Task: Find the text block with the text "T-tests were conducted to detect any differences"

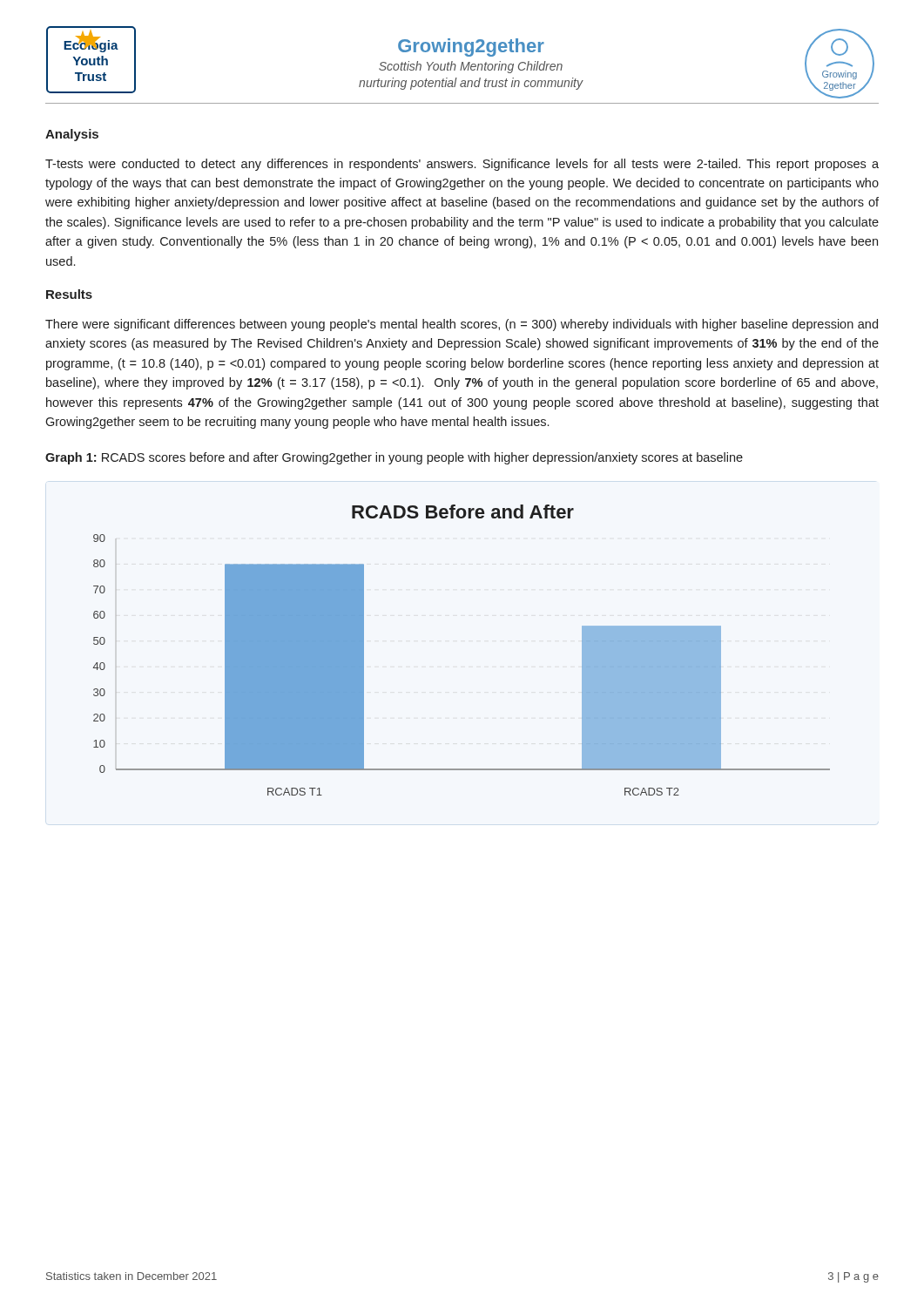Action: click(462, 213)
